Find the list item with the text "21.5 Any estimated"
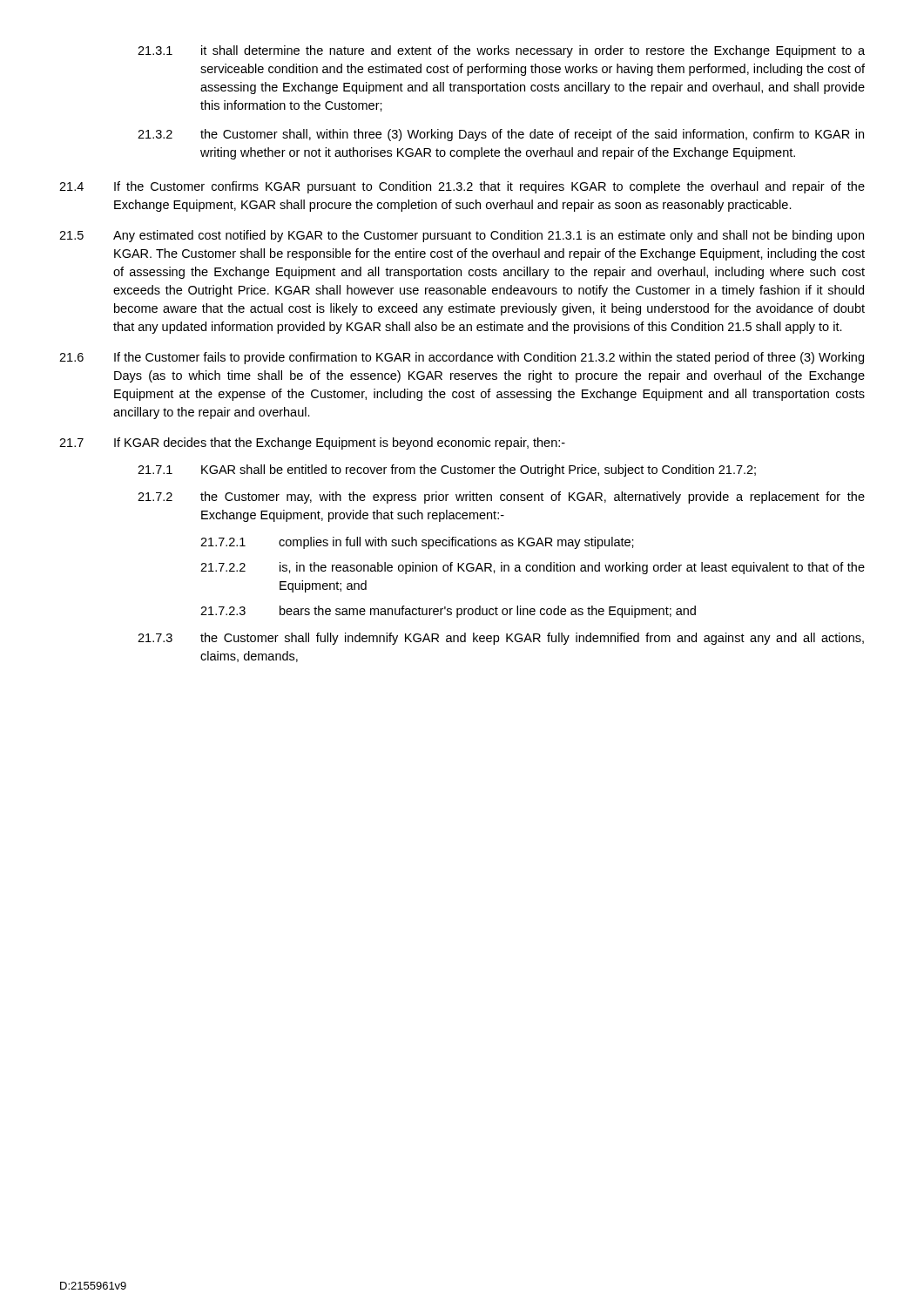Screen dimensions: 1307x924 tap(462, 282)
